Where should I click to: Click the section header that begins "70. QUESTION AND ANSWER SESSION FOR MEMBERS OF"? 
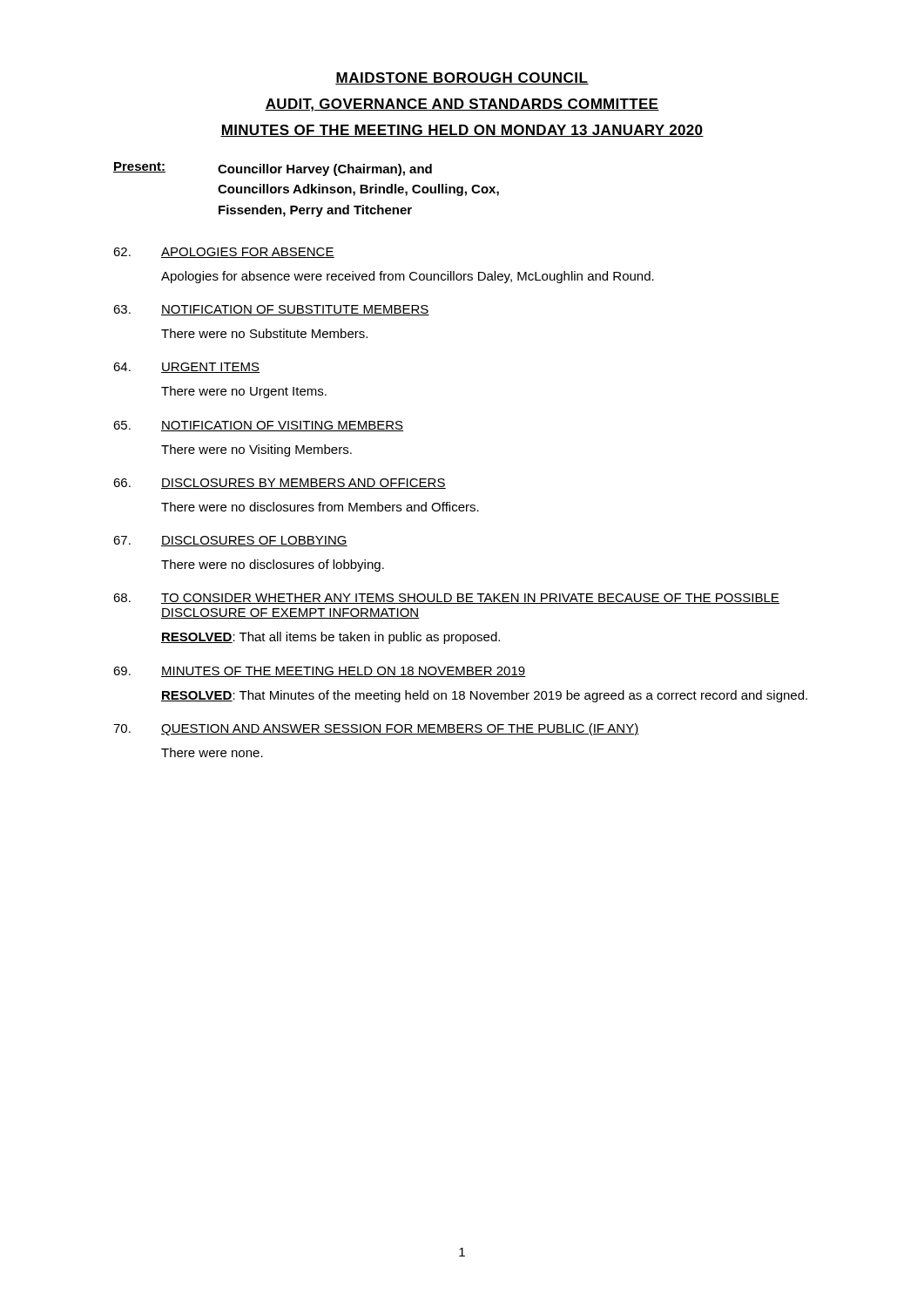coord(376,728)
